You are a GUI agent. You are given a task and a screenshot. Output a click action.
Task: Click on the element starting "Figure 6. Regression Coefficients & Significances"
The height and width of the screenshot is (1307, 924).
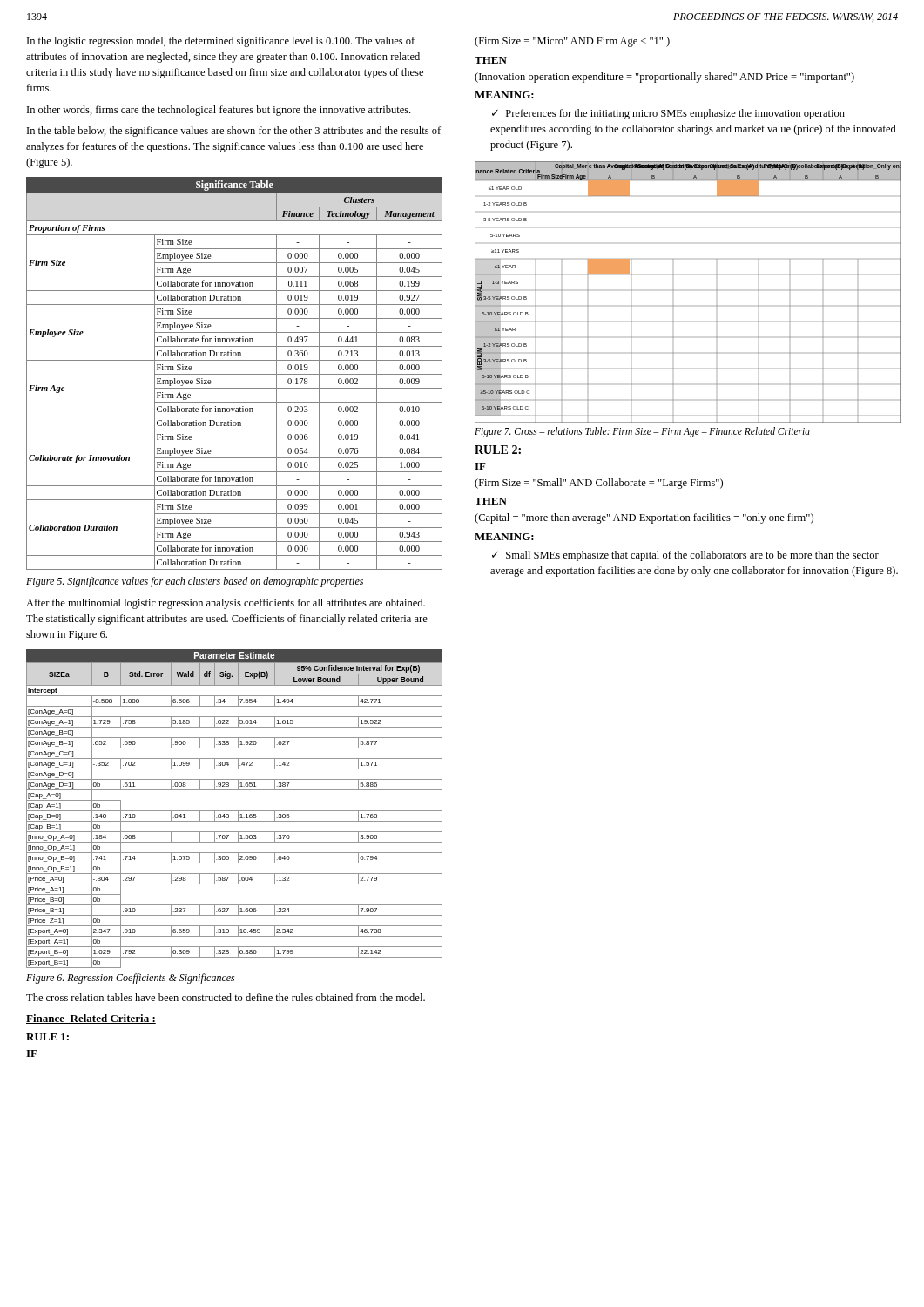point(131,978)
